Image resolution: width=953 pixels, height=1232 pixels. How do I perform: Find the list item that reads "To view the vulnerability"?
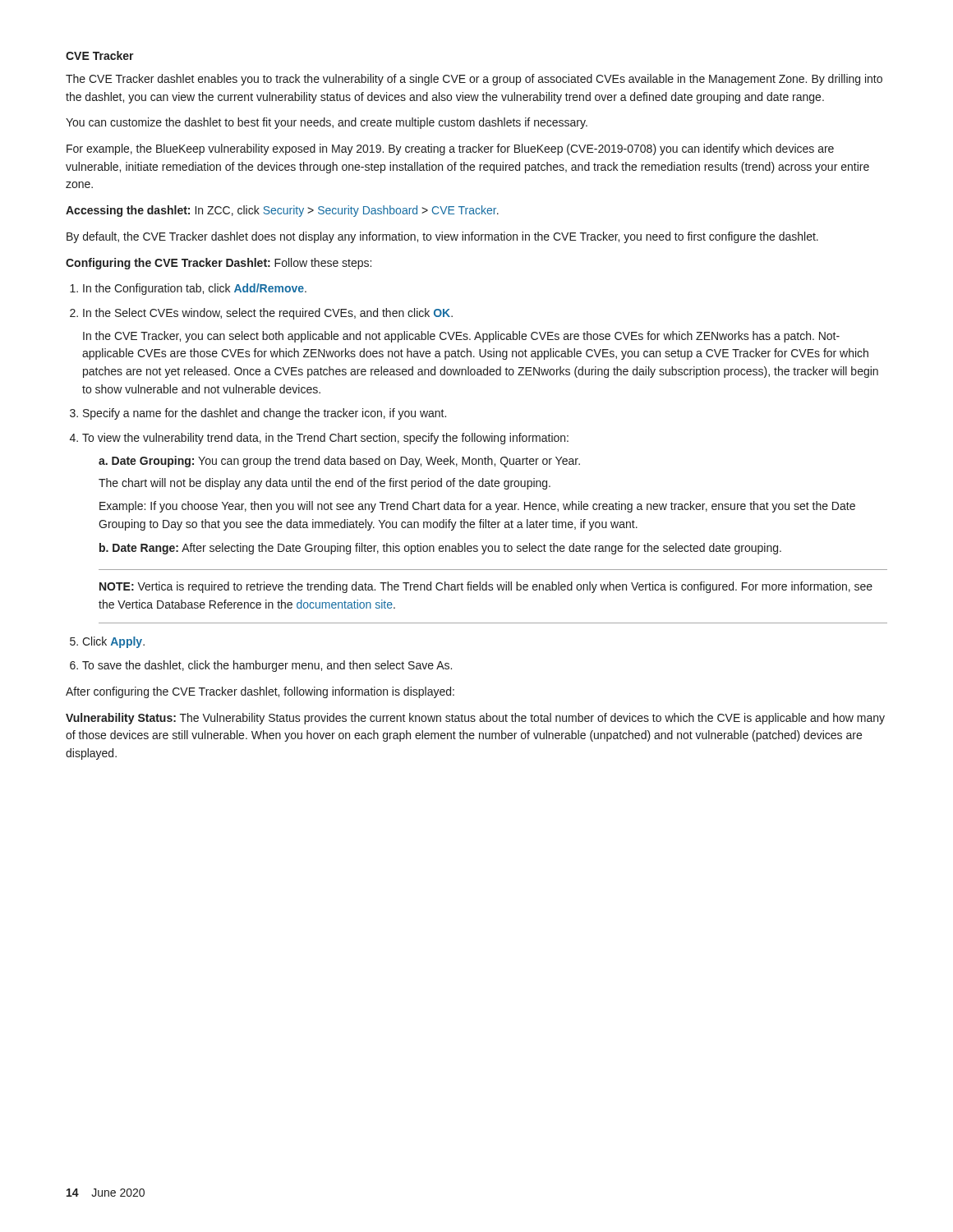click(485, 527)
